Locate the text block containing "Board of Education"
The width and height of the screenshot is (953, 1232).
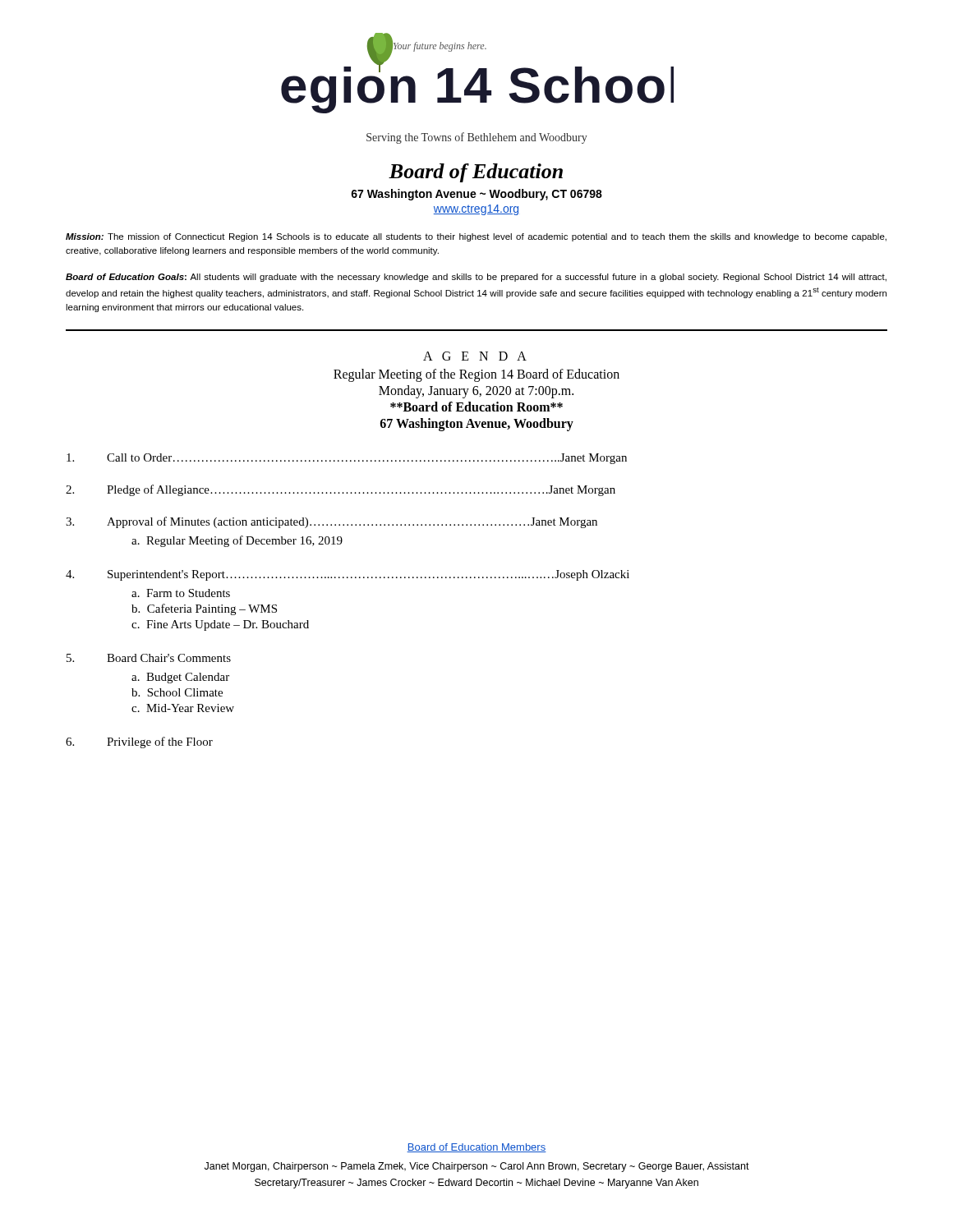coord(476,292)
